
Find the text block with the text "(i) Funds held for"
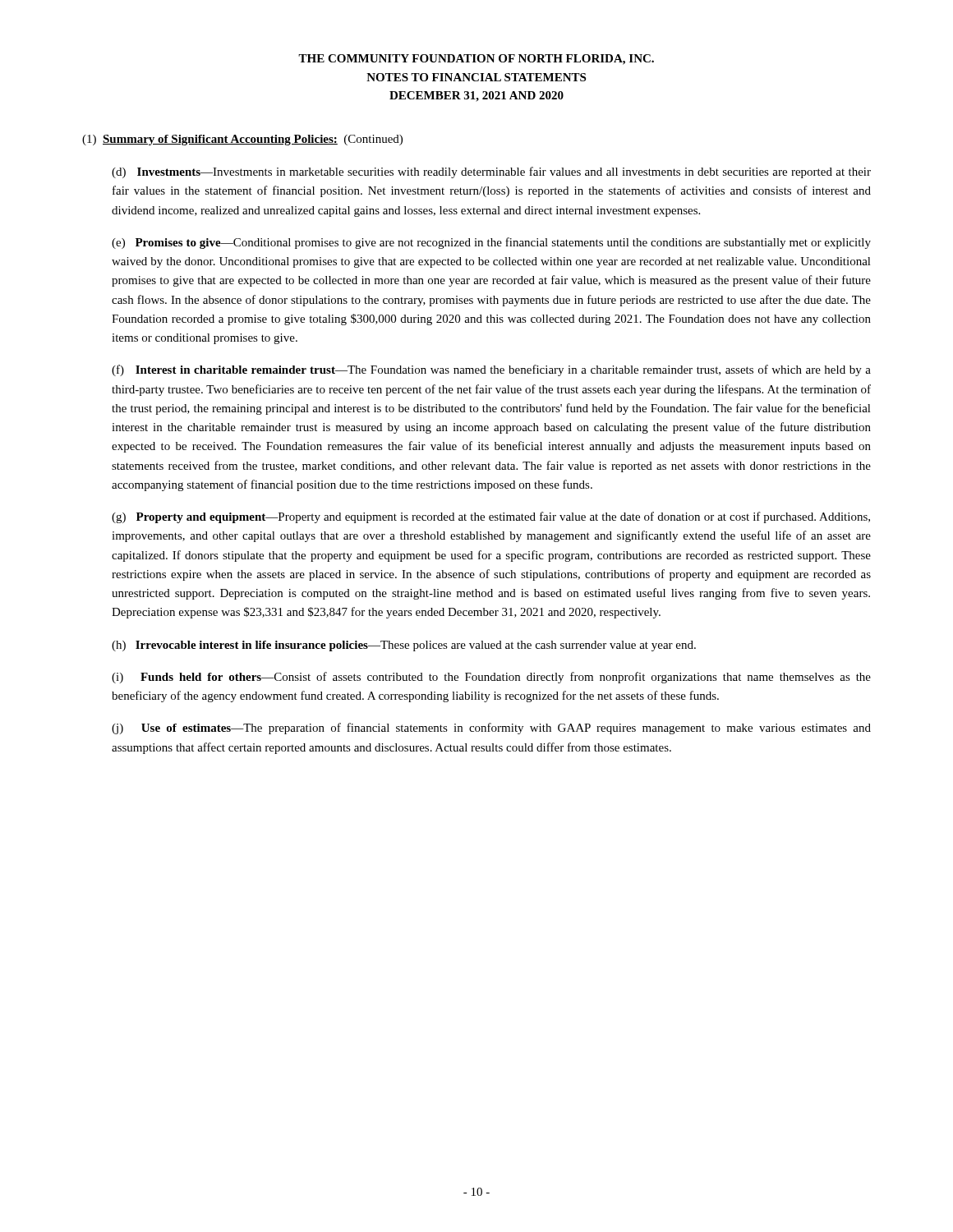coord(491,687)
